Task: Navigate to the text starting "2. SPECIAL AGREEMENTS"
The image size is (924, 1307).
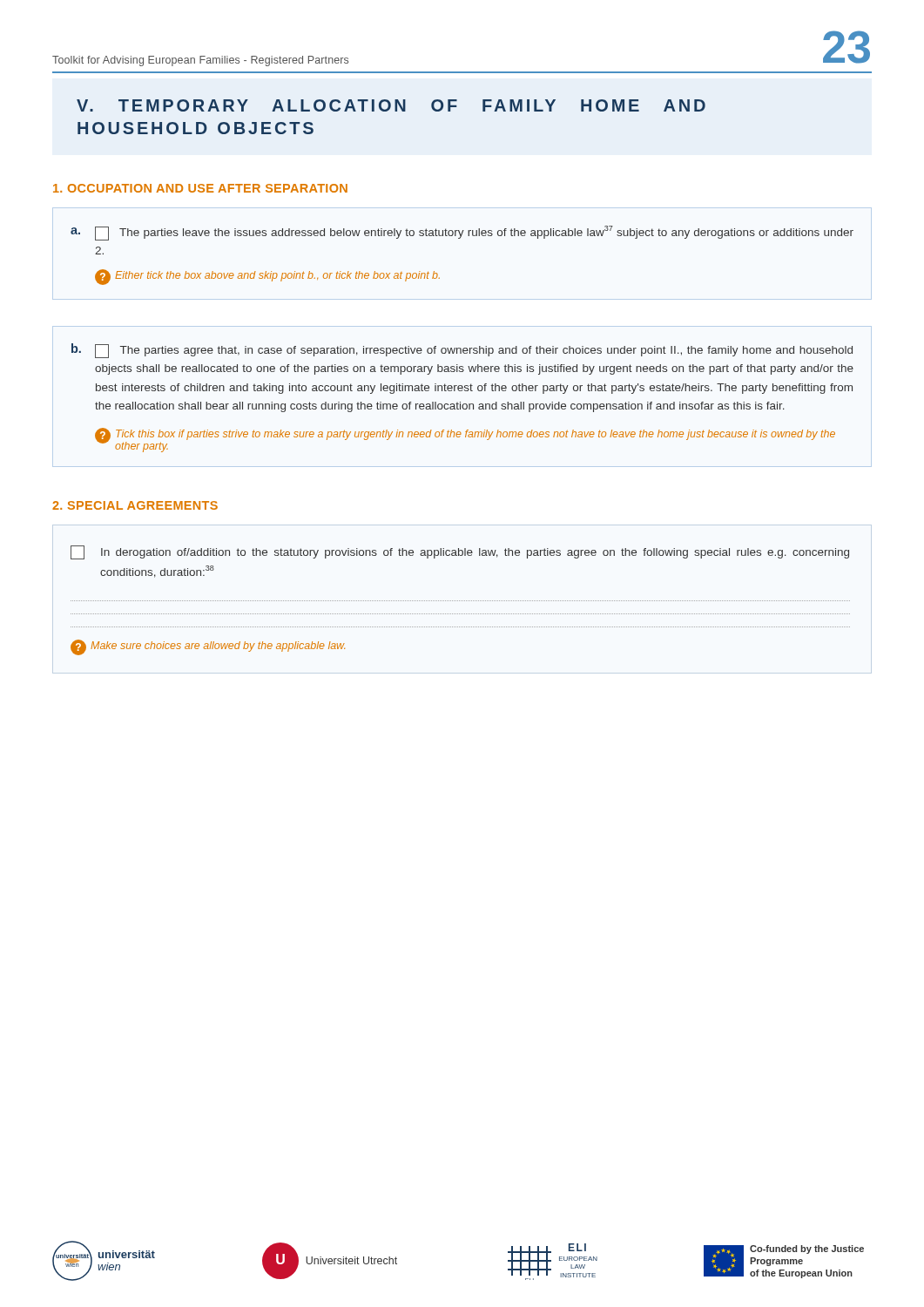Action: point(135,505)
